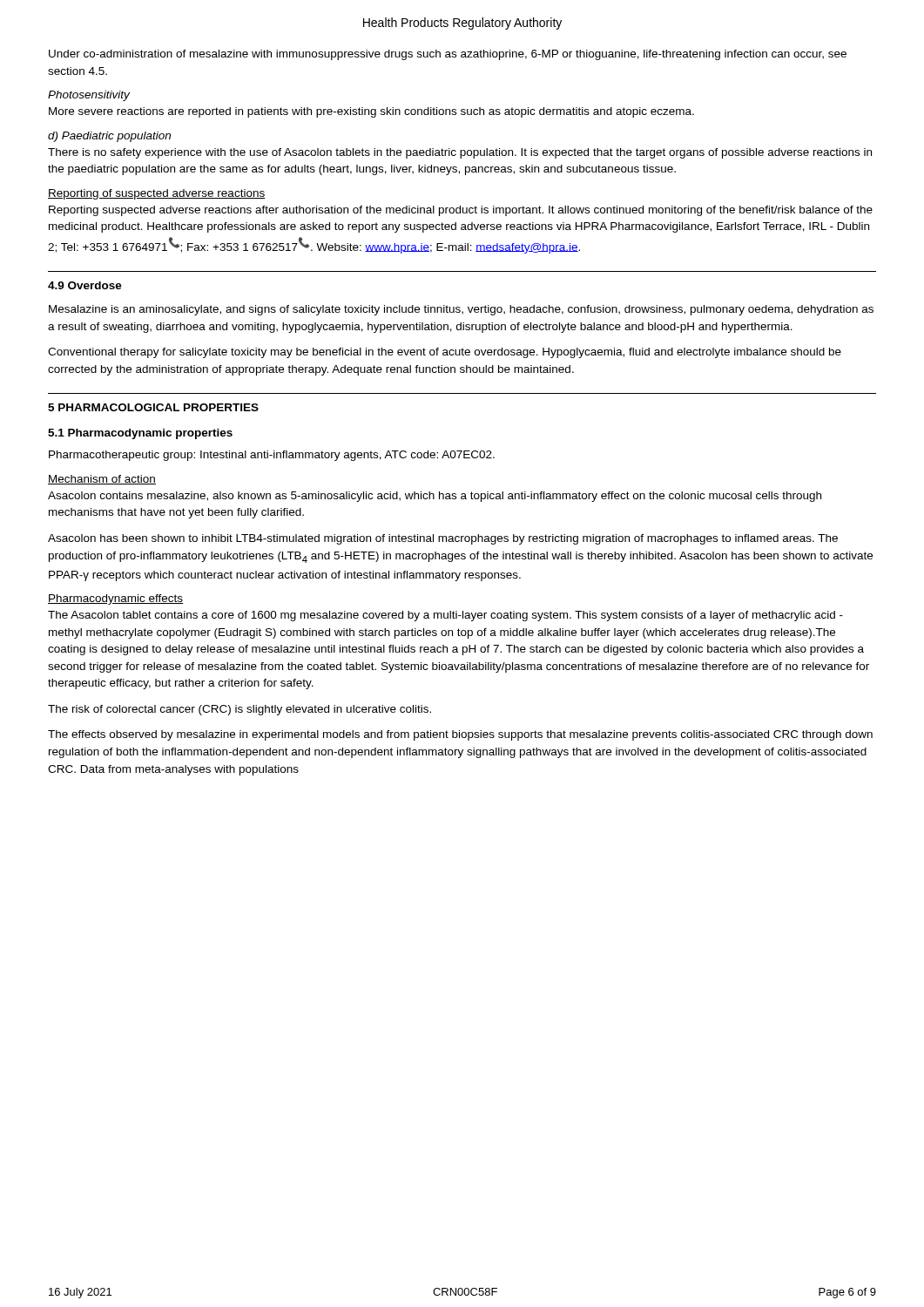The image size is (924, 1307).
Task: Point to "d) Paediatric population"
Action: click(110, 135)
